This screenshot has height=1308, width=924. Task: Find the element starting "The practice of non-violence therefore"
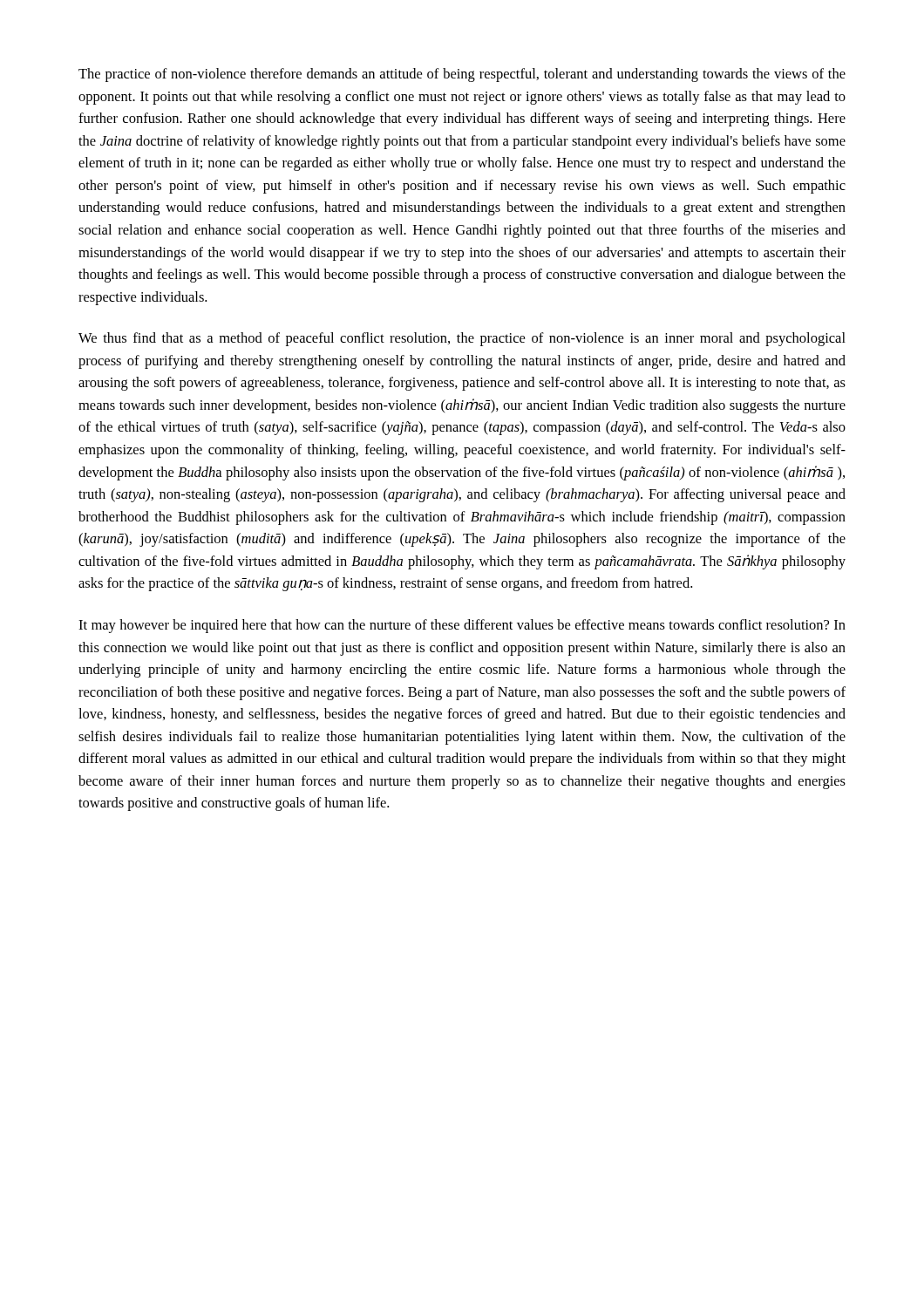[462, 185]
